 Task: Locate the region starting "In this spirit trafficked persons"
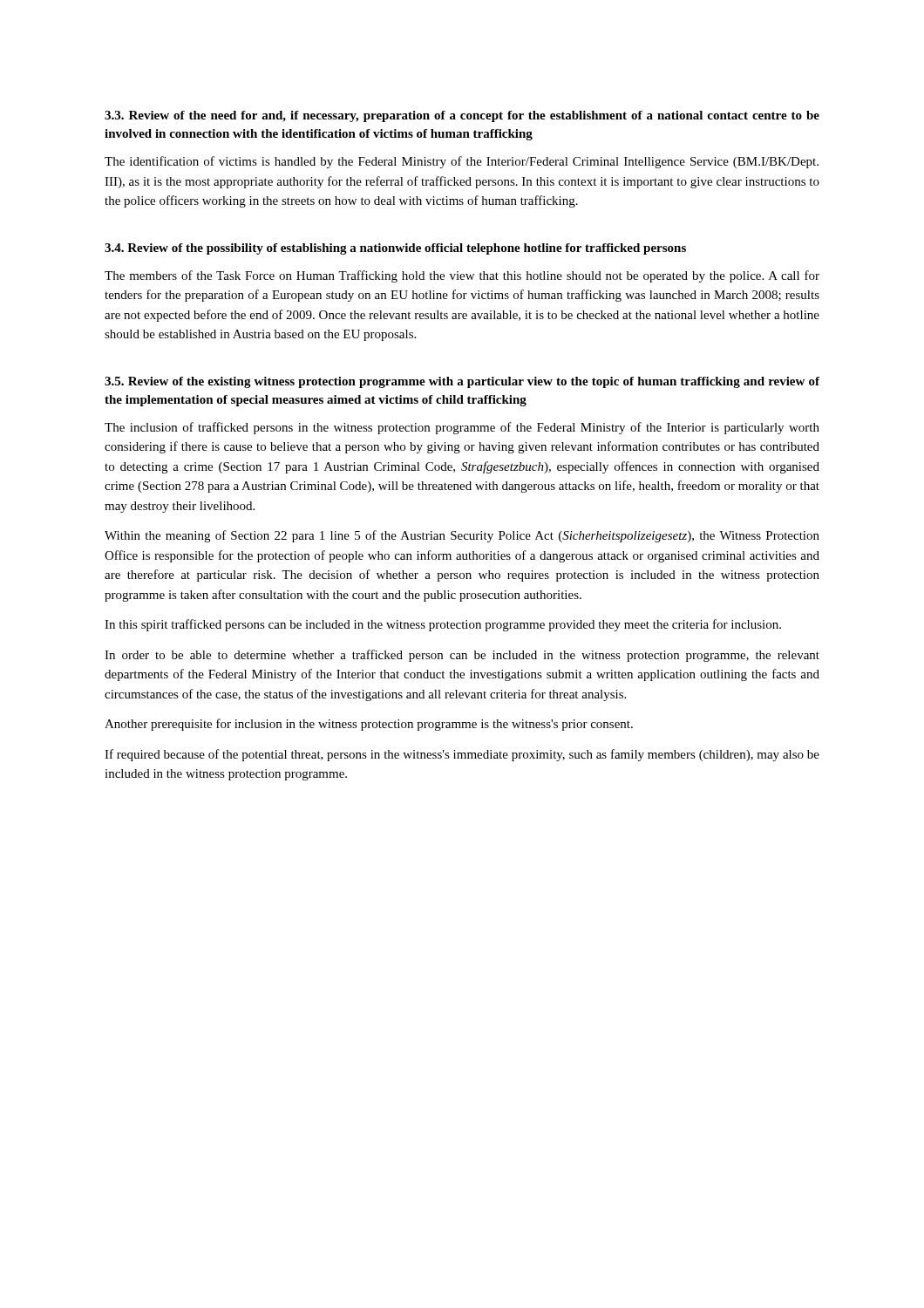click(443, 624)
